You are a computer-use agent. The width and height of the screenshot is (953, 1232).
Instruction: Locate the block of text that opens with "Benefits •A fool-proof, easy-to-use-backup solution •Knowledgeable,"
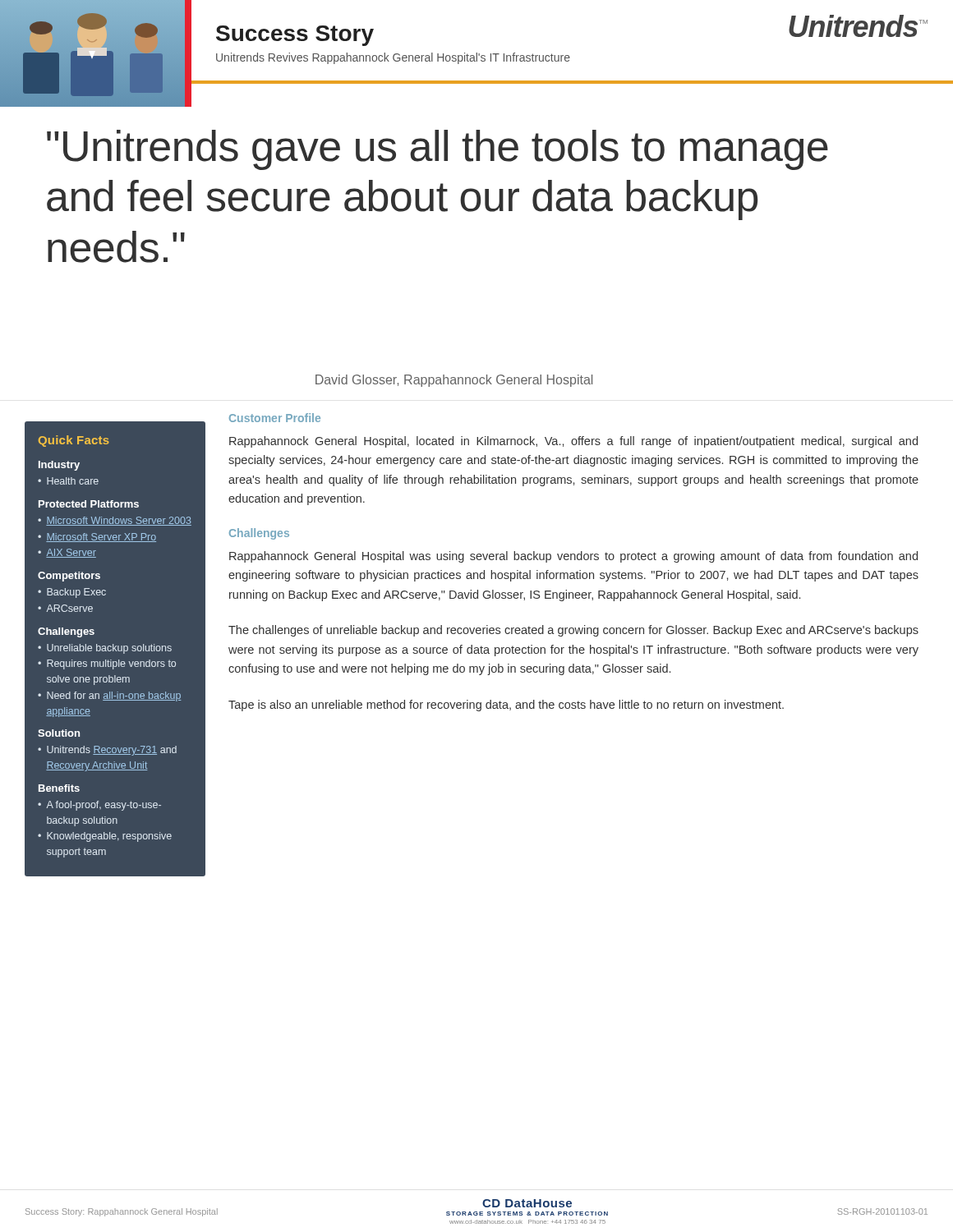[x=115, y=821]
